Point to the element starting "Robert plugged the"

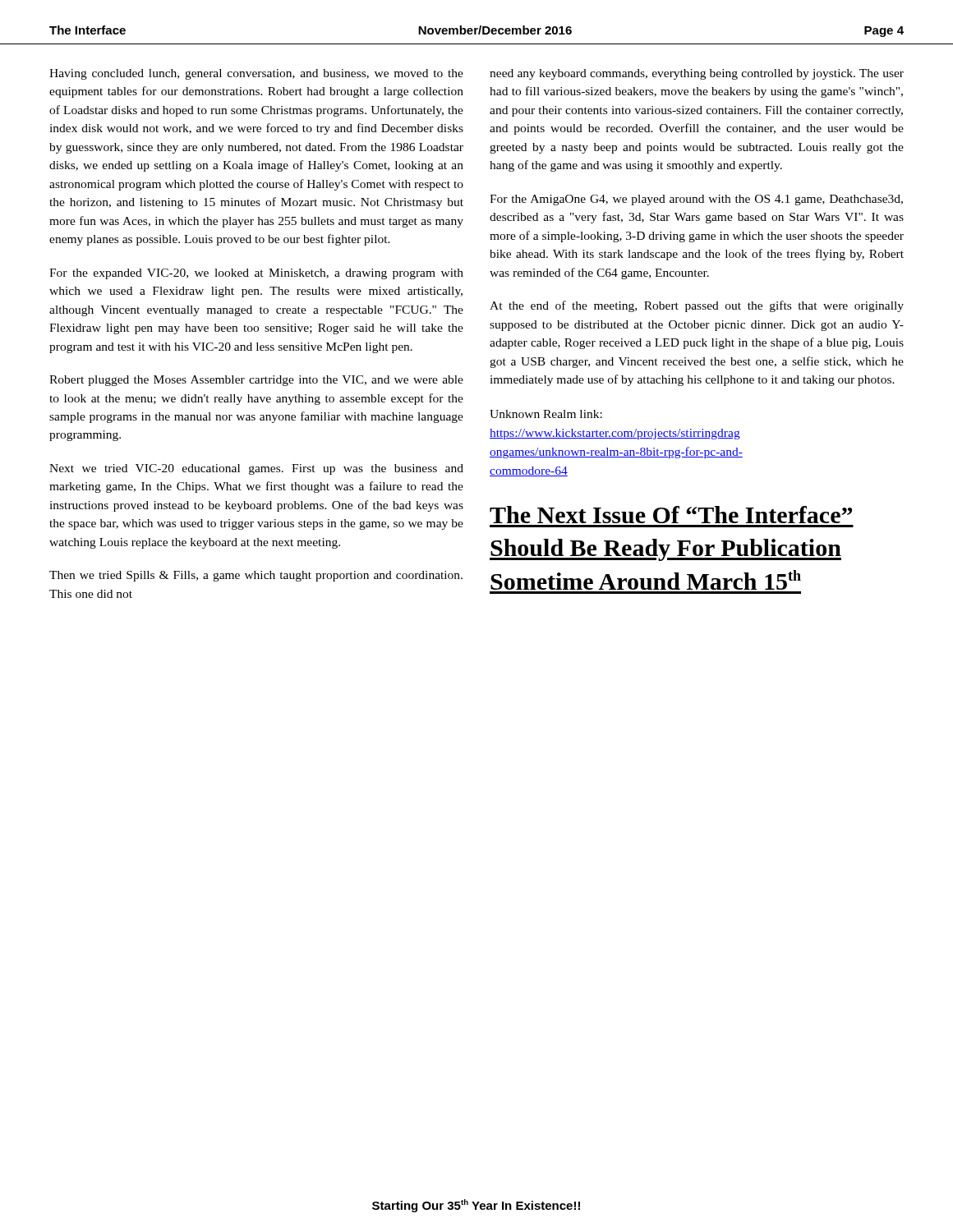256,407
